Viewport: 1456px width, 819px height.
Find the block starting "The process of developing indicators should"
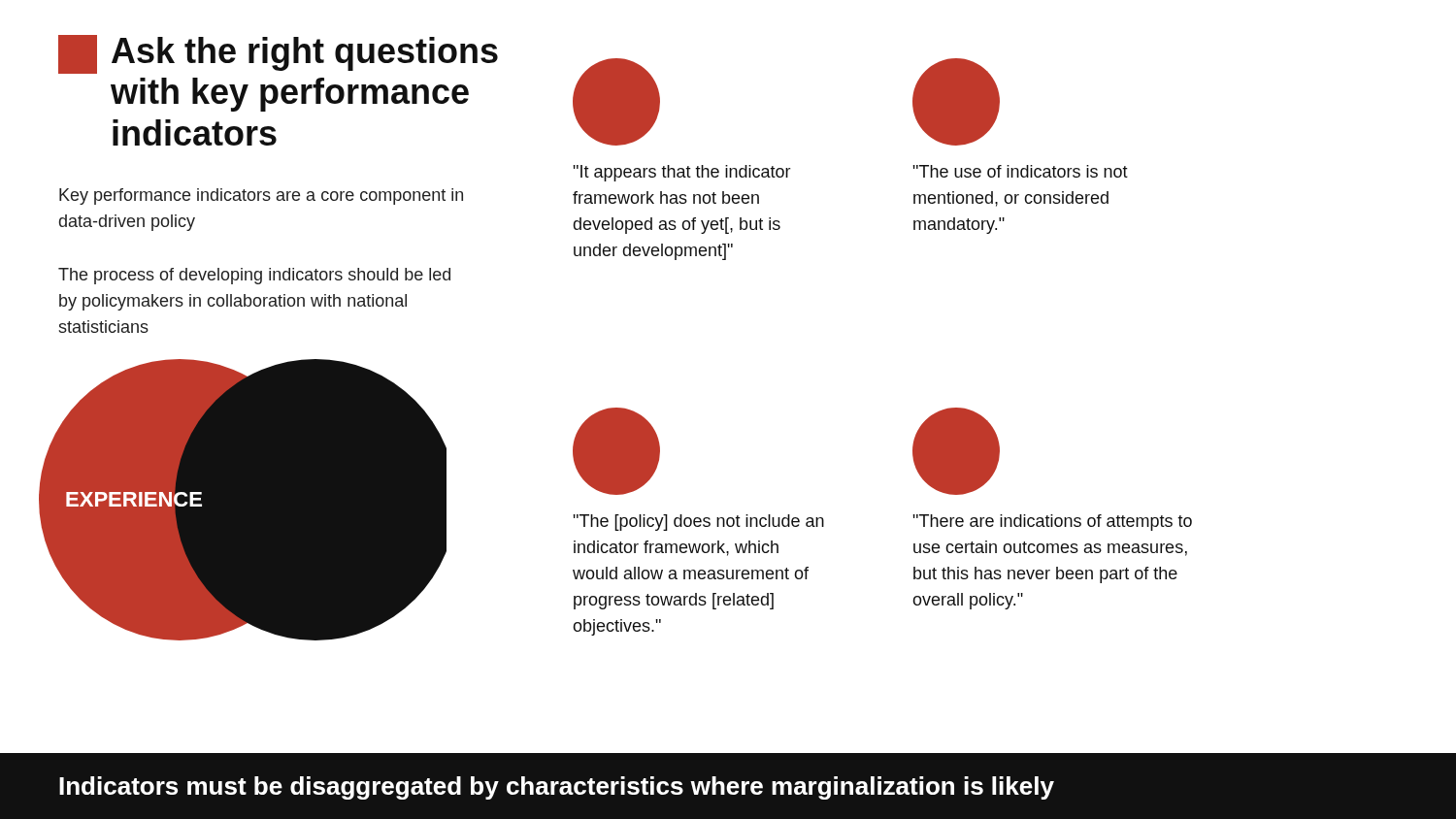[255, 301]
